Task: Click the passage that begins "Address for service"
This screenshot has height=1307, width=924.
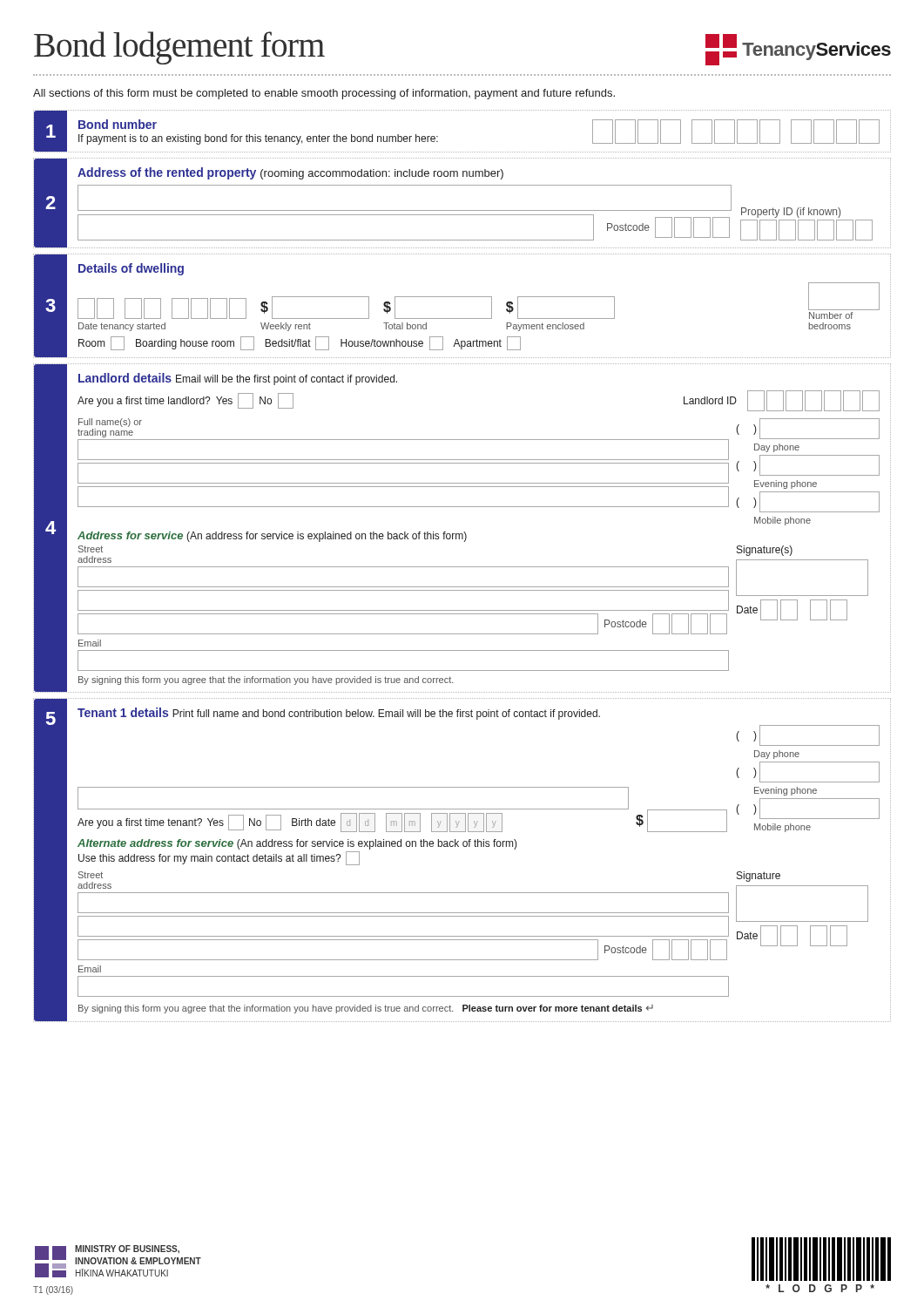Action: click(x=272, y=535)
